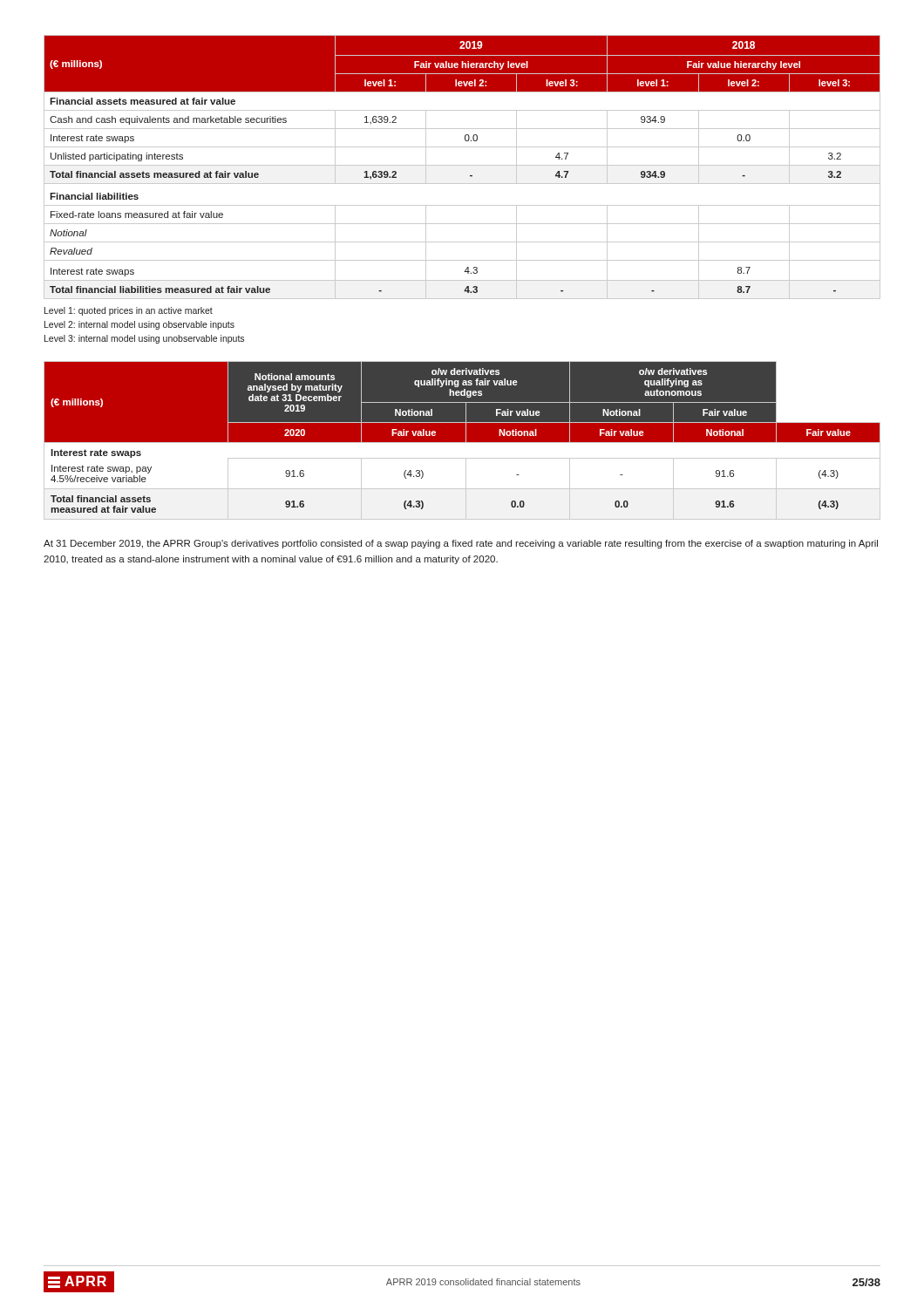Select the text block starting "At 31 December 2019,"
Viewport: 924px width, 1308px height.
click(x=461, y=551)
